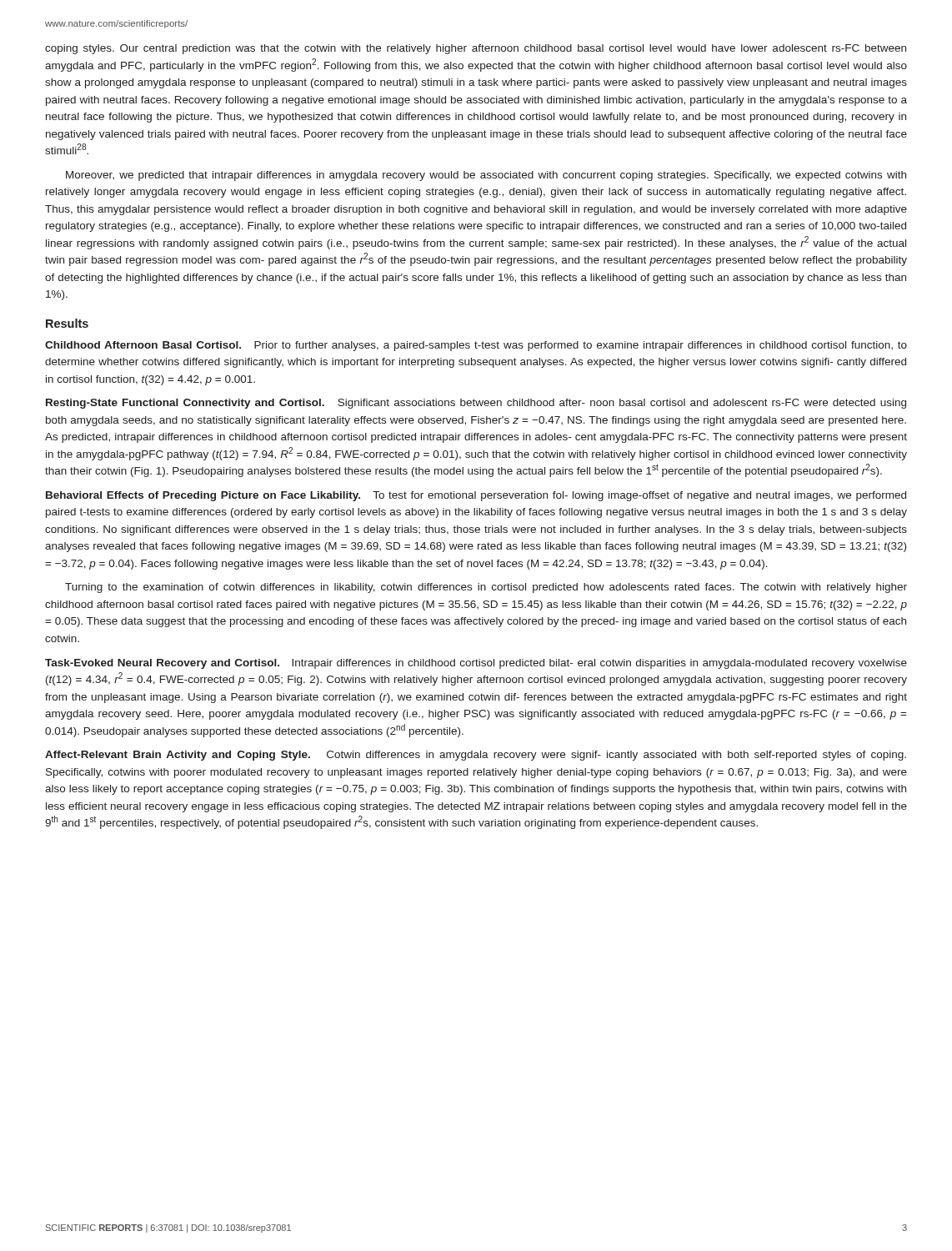Point to the text block starting "Affect-Relevant Brain Activity"

click(x=476, y=789)
